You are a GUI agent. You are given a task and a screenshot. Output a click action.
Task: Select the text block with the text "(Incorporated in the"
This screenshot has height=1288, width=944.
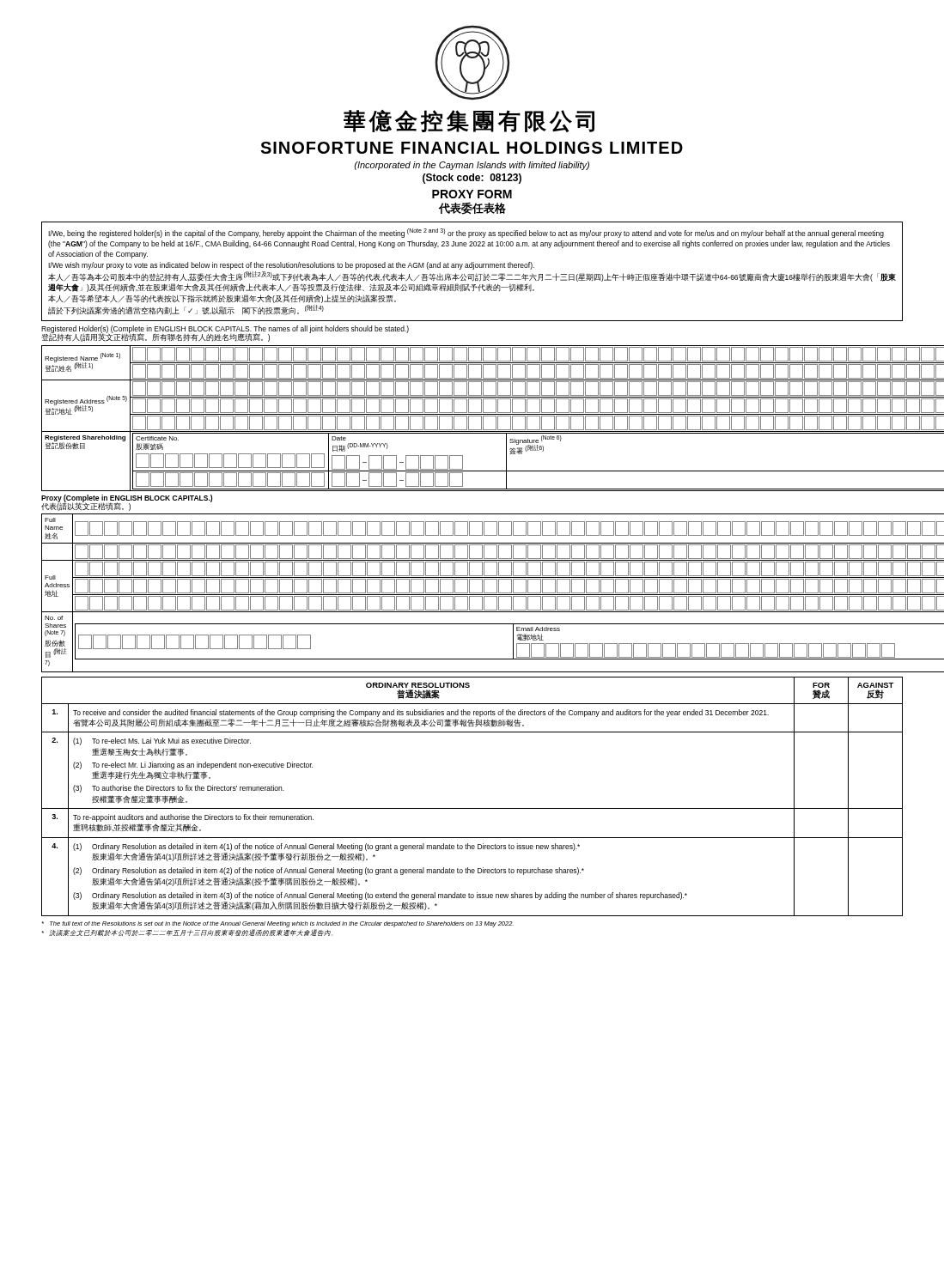tap(472, 165)
